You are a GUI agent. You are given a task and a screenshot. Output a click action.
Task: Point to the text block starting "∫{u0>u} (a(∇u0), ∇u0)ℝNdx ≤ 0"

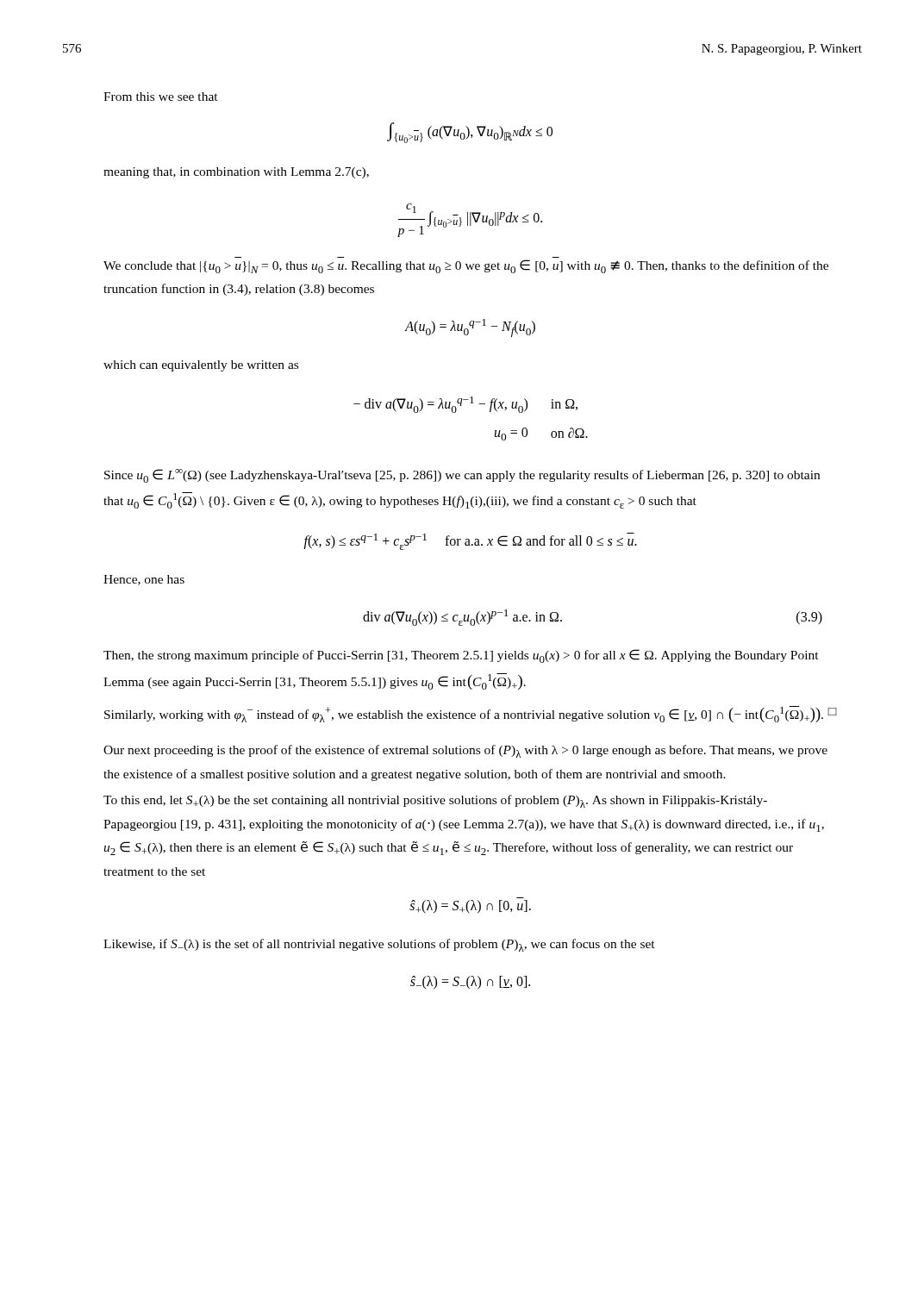tap(471, 133)
